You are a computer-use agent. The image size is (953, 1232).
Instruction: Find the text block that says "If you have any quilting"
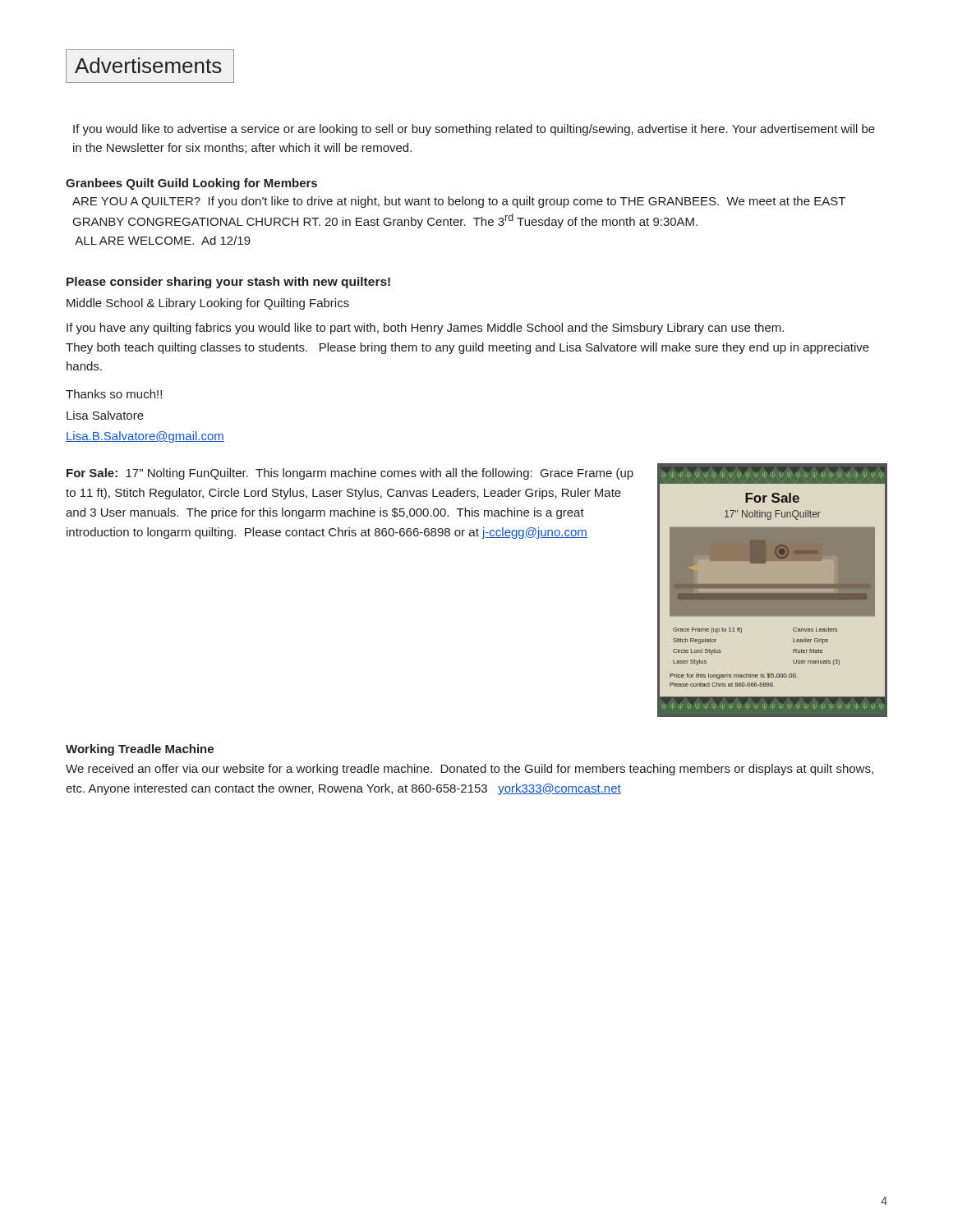click(467, 347)
